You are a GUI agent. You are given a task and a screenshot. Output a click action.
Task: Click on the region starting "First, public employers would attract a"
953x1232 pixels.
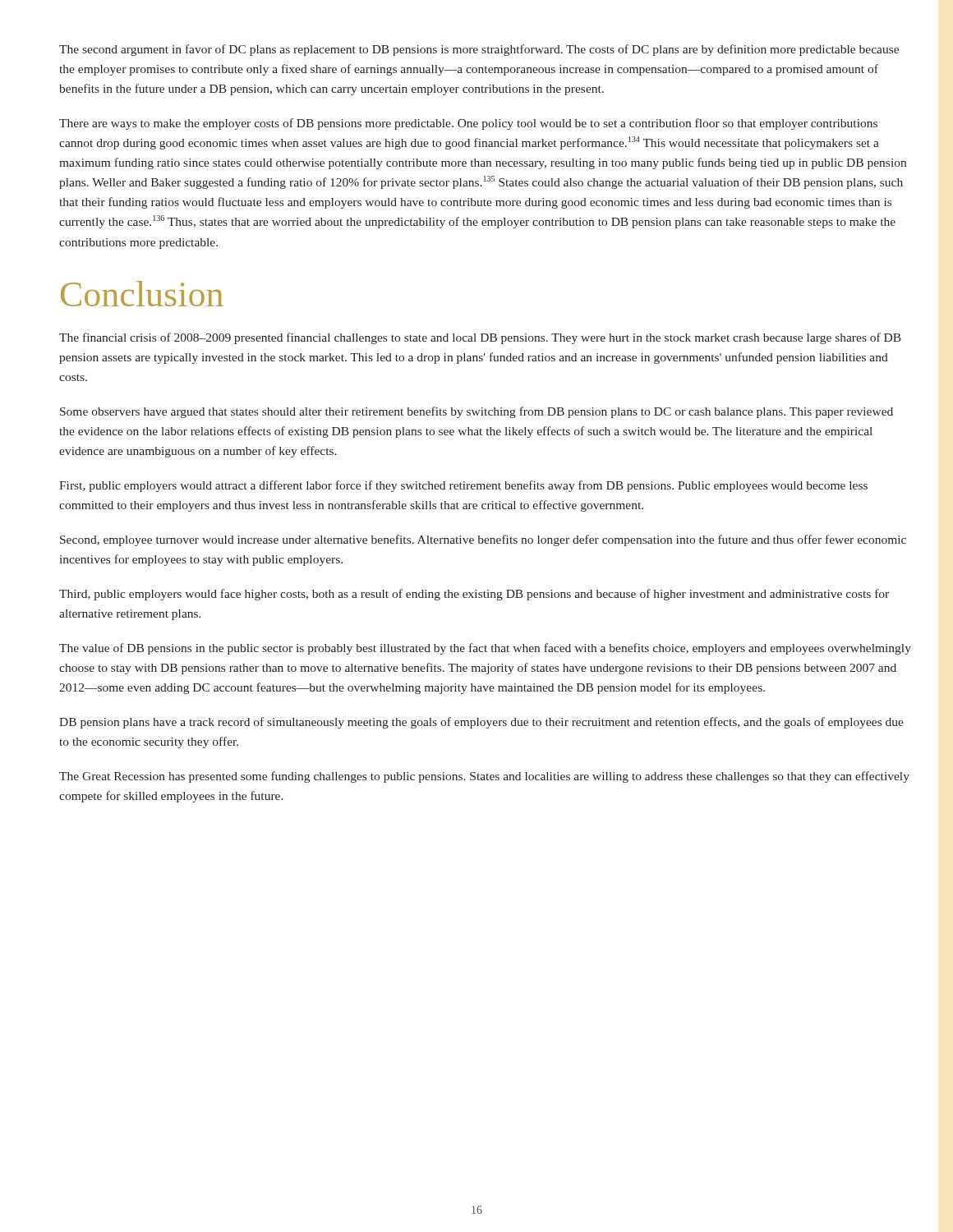click(x=464, y=495)
